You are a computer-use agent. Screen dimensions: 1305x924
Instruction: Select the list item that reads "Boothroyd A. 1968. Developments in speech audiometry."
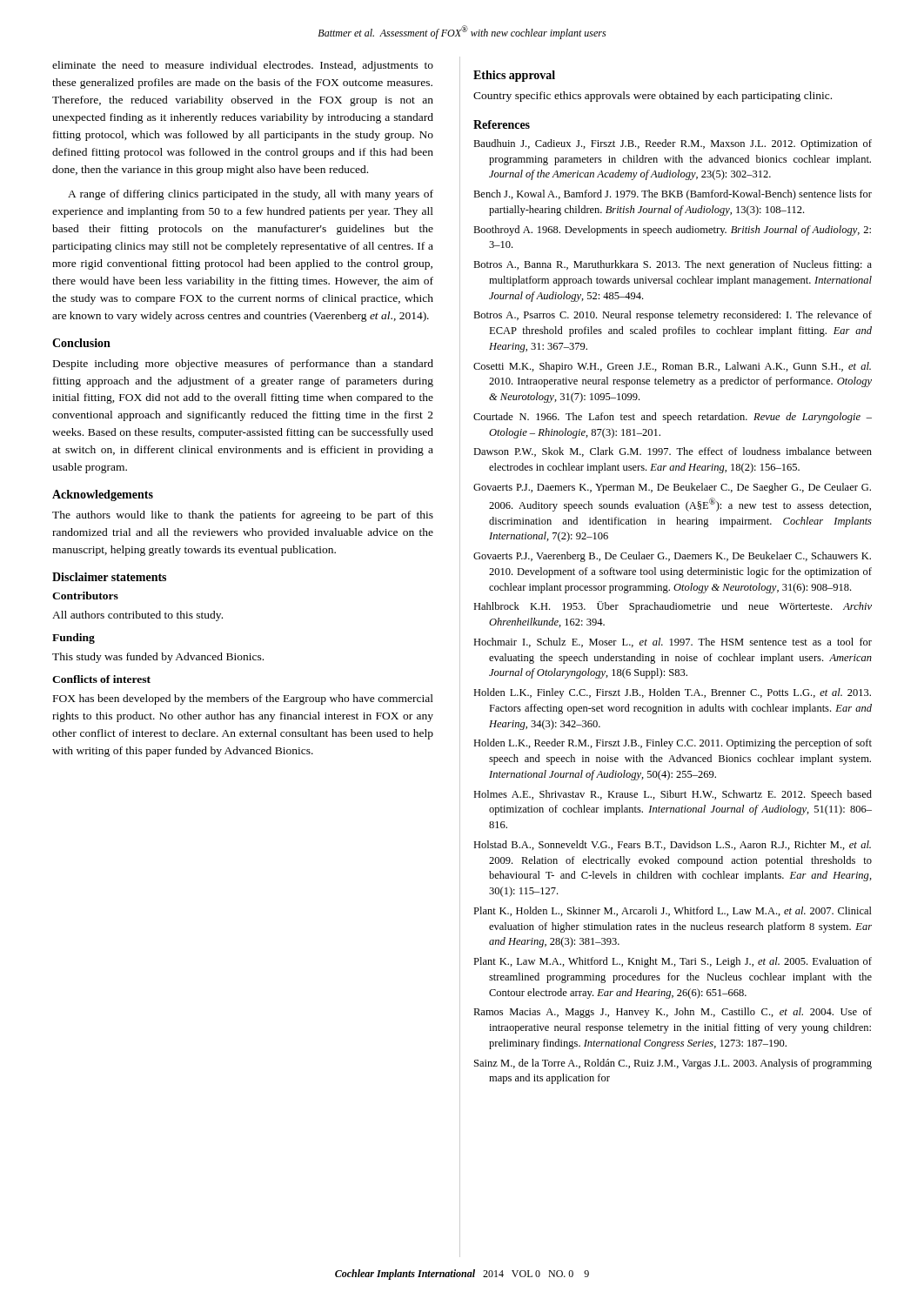673,237
